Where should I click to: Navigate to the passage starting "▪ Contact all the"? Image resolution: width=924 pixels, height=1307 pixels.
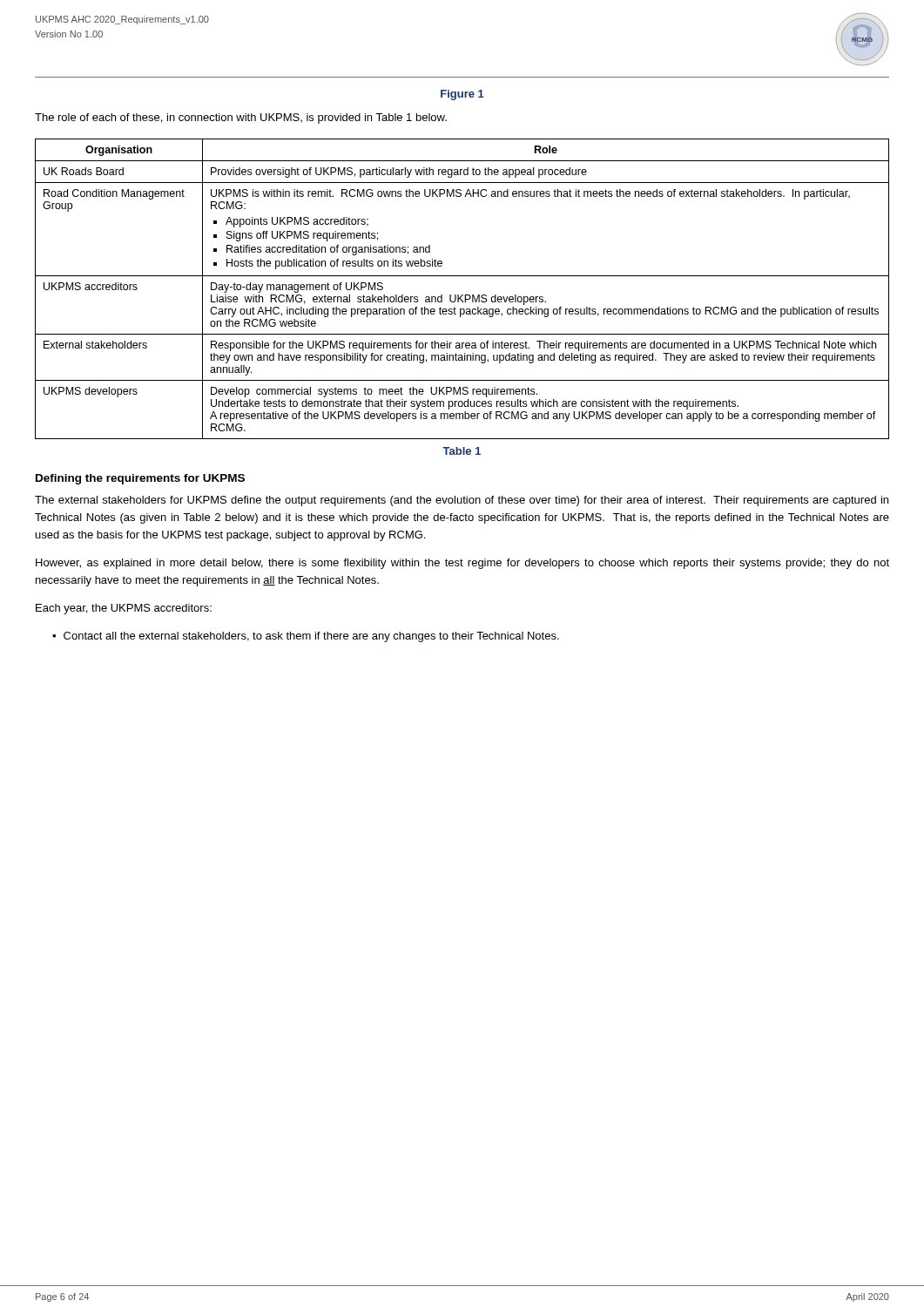coord(306,636)
